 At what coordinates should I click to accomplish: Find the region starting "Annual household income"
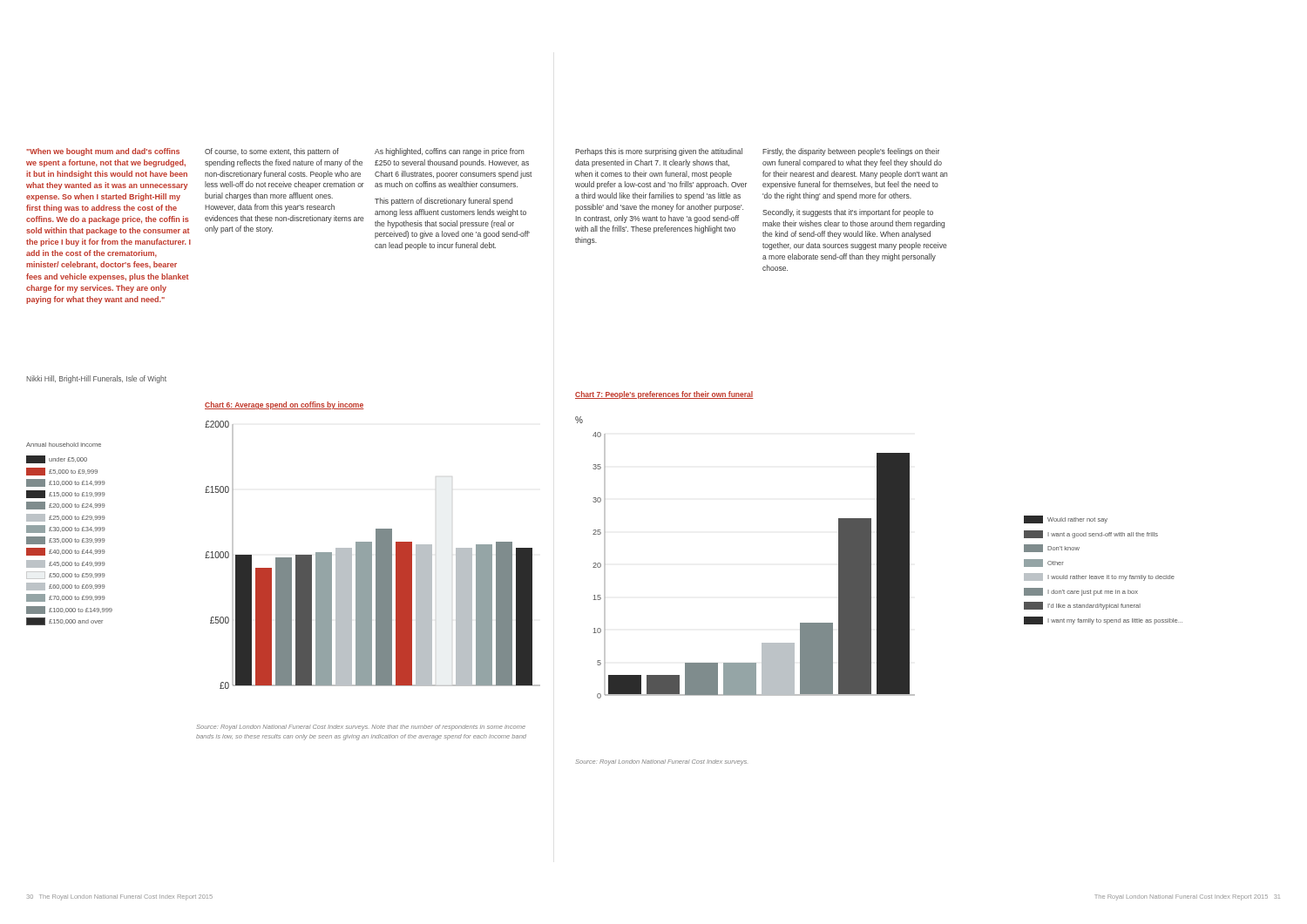(111, 533)
